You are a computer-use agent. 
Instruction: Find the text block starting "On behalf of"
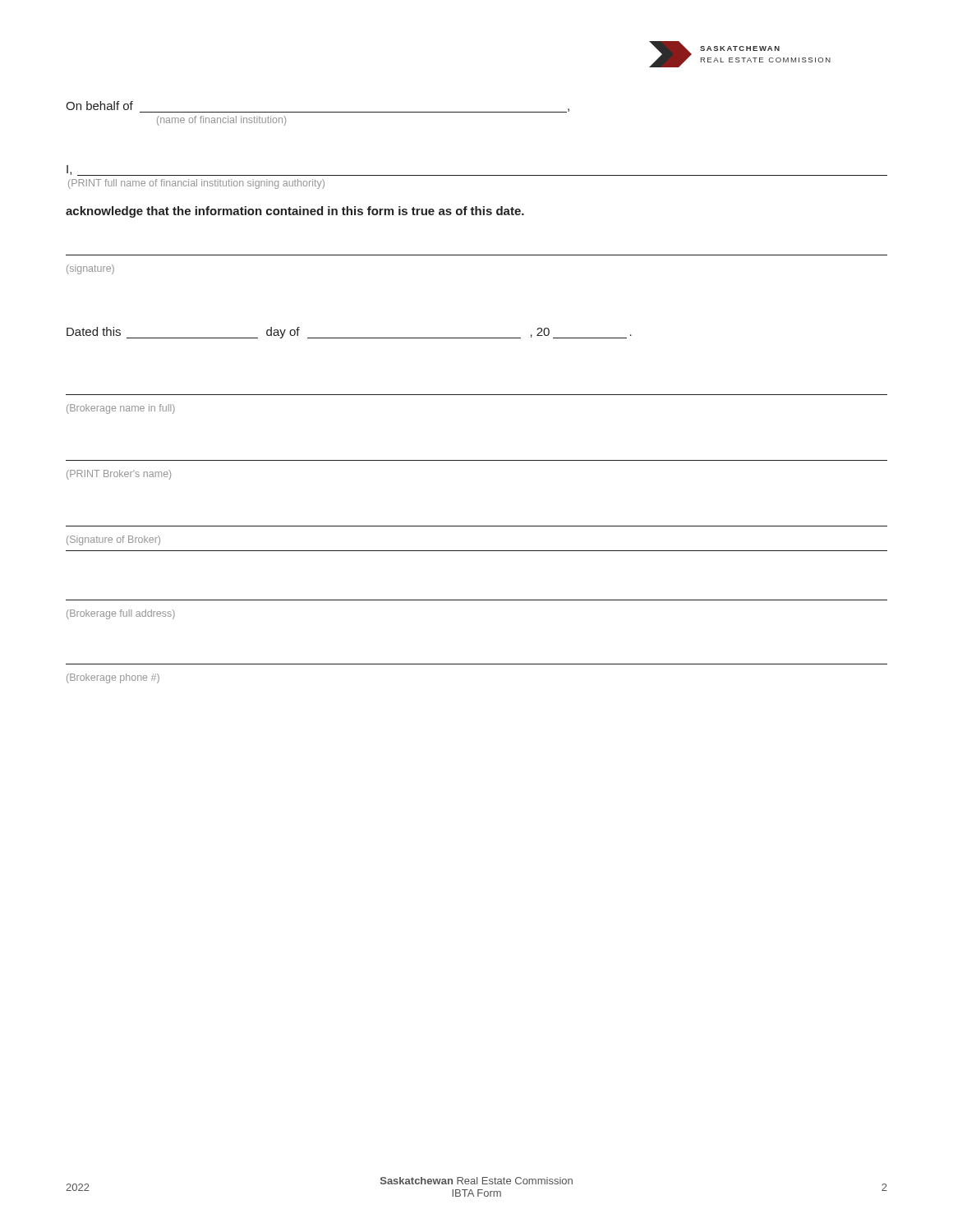[x=476, y=112]
